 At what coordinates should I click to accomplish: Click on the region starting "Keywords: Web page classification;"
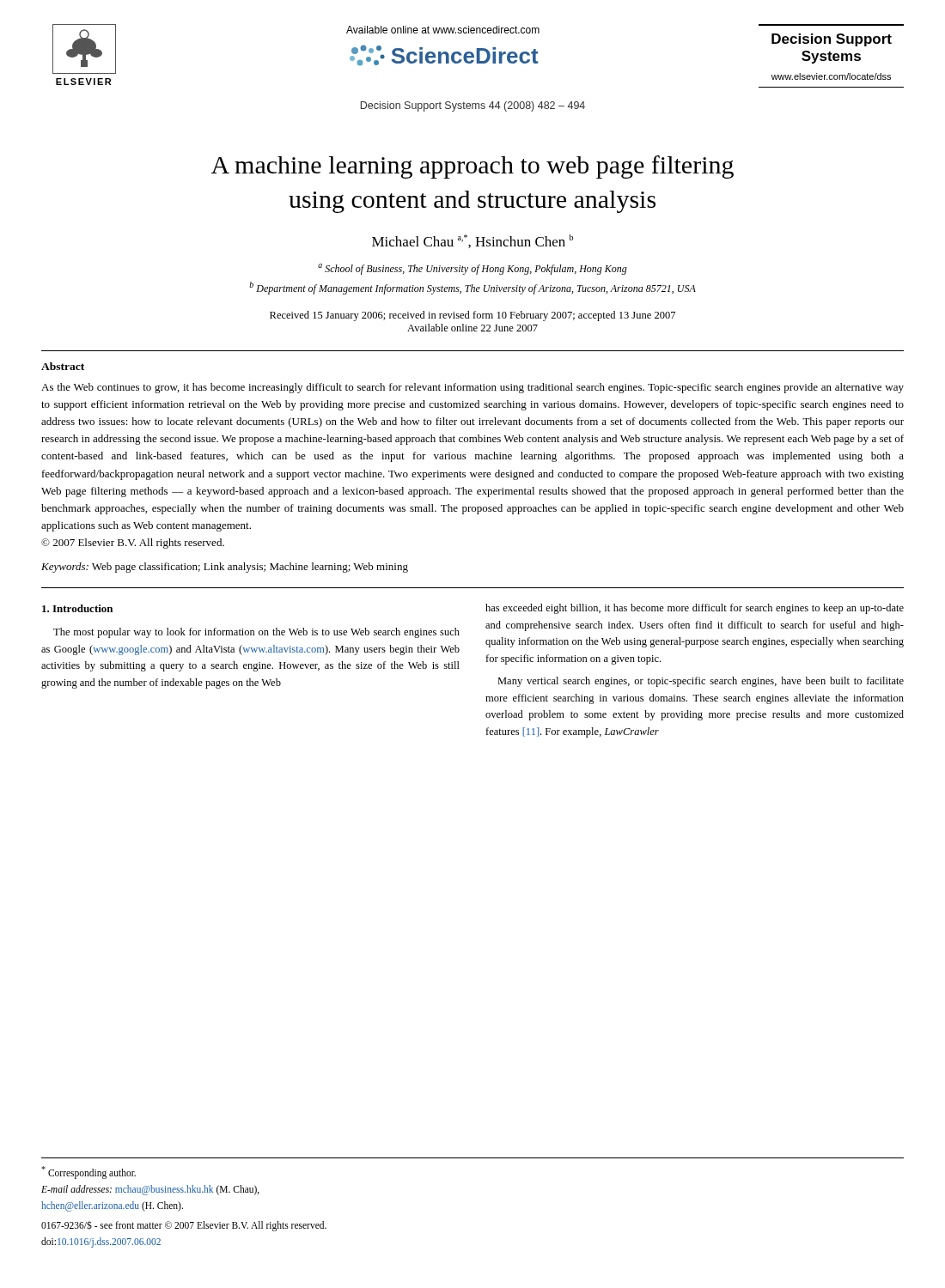click(x=225, y=566)
